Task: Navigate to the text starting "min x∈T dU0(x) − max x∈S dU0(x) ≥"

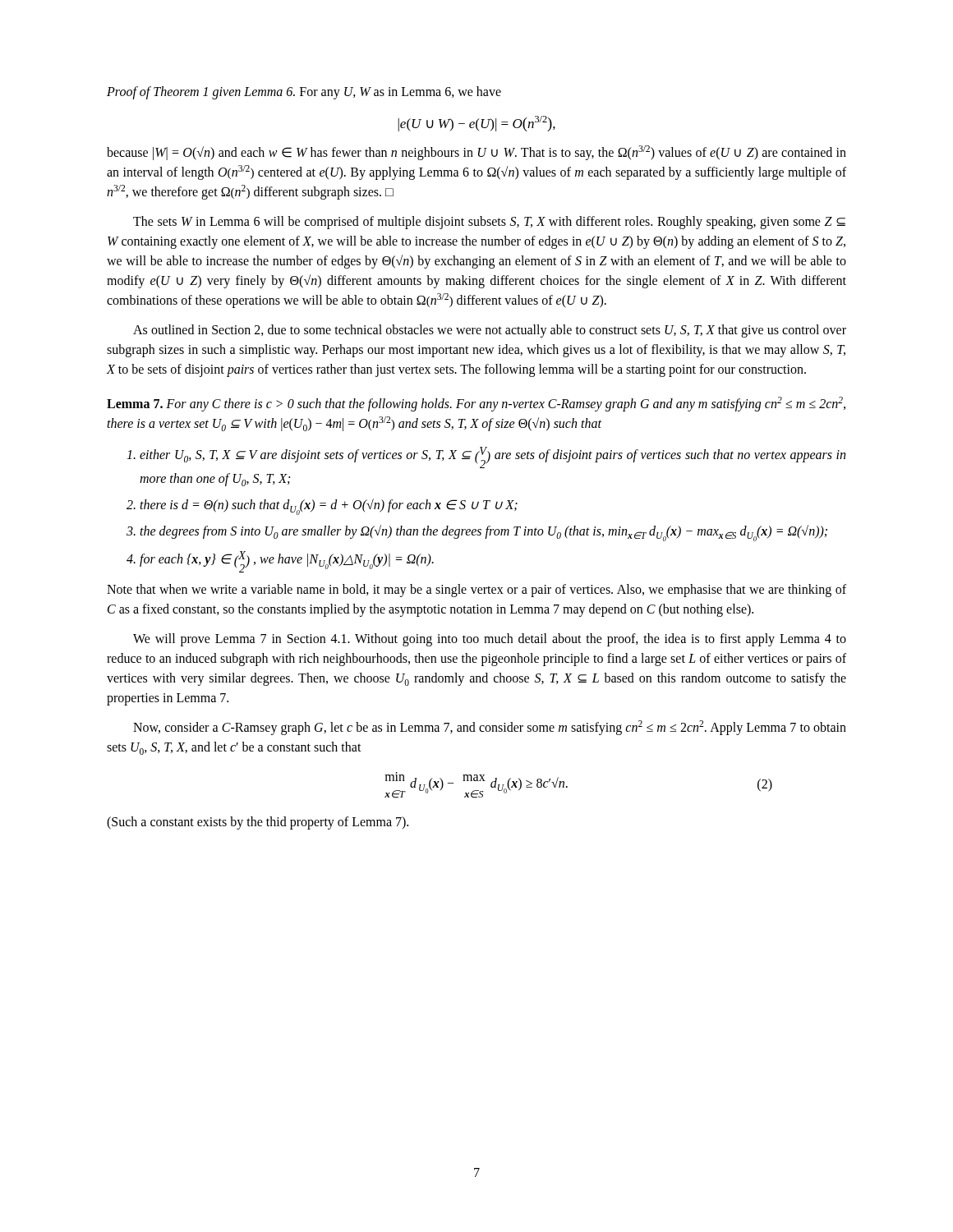Action: (x=501, y=785)
